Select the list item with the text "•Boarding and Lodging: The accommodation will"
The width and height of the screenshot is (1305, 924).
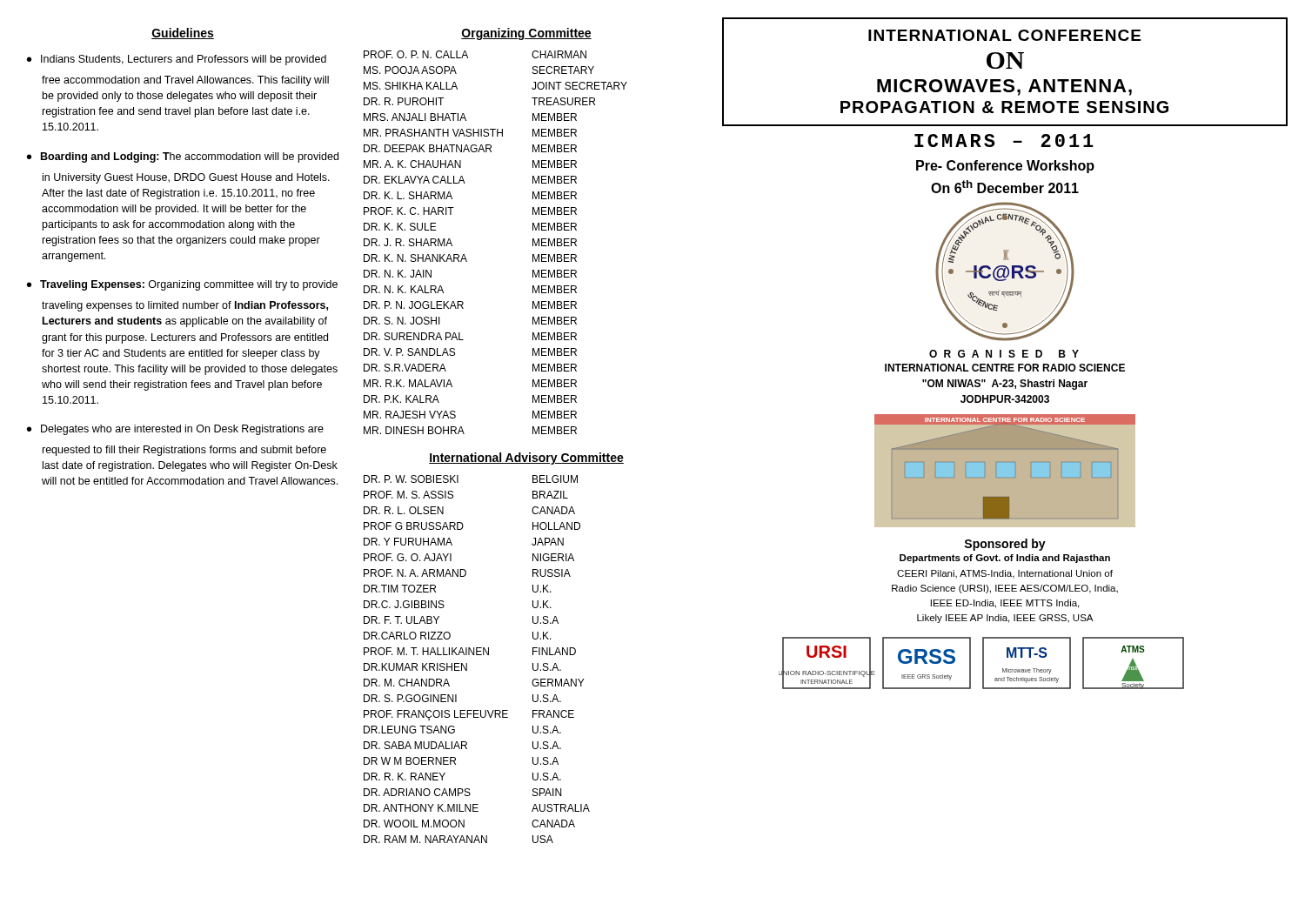183,203
